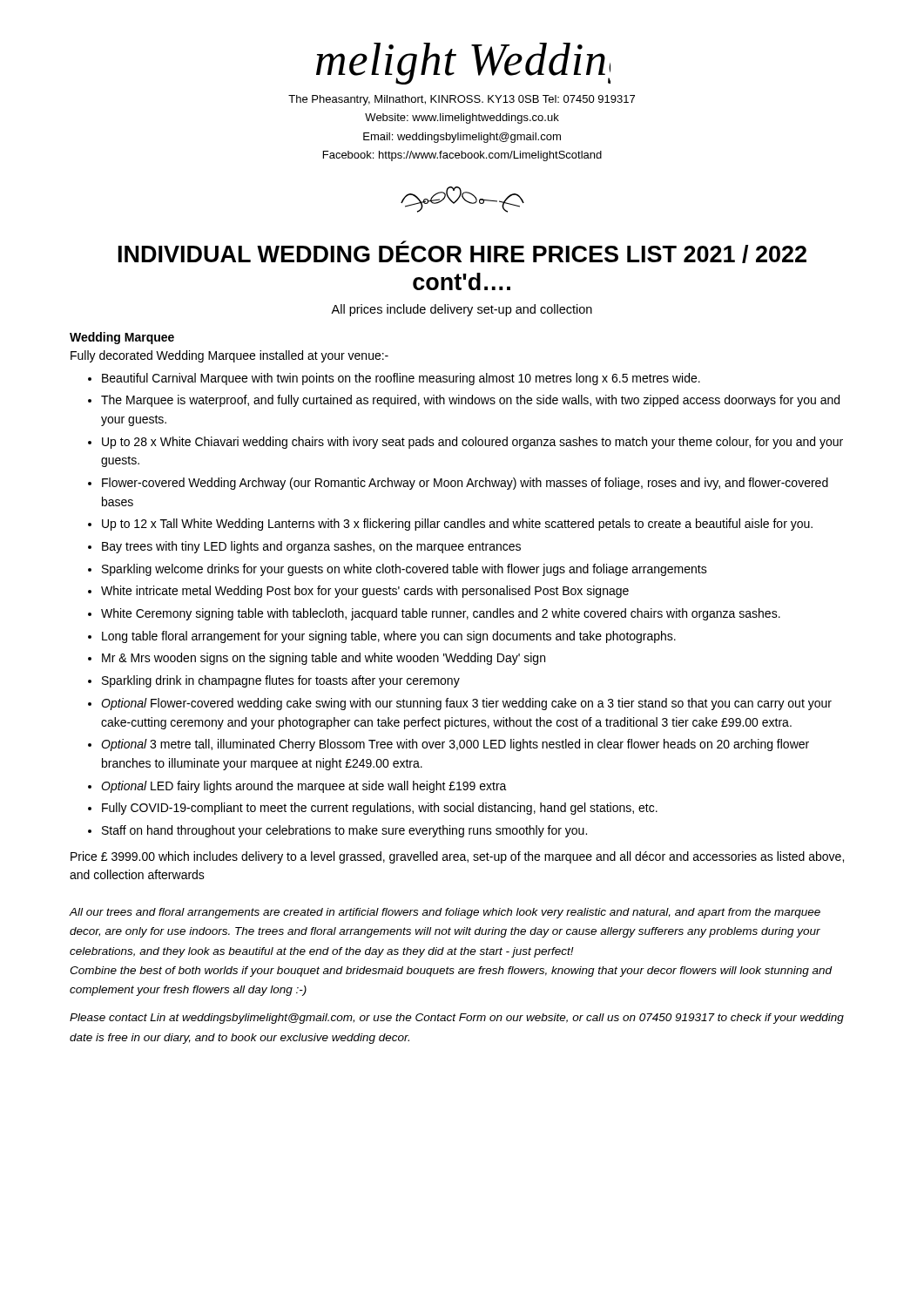Screen dimensions: 1307x924
Task: Click on the text block containing "All our trees and floral arrangements"
Action: tap(451, 951)
